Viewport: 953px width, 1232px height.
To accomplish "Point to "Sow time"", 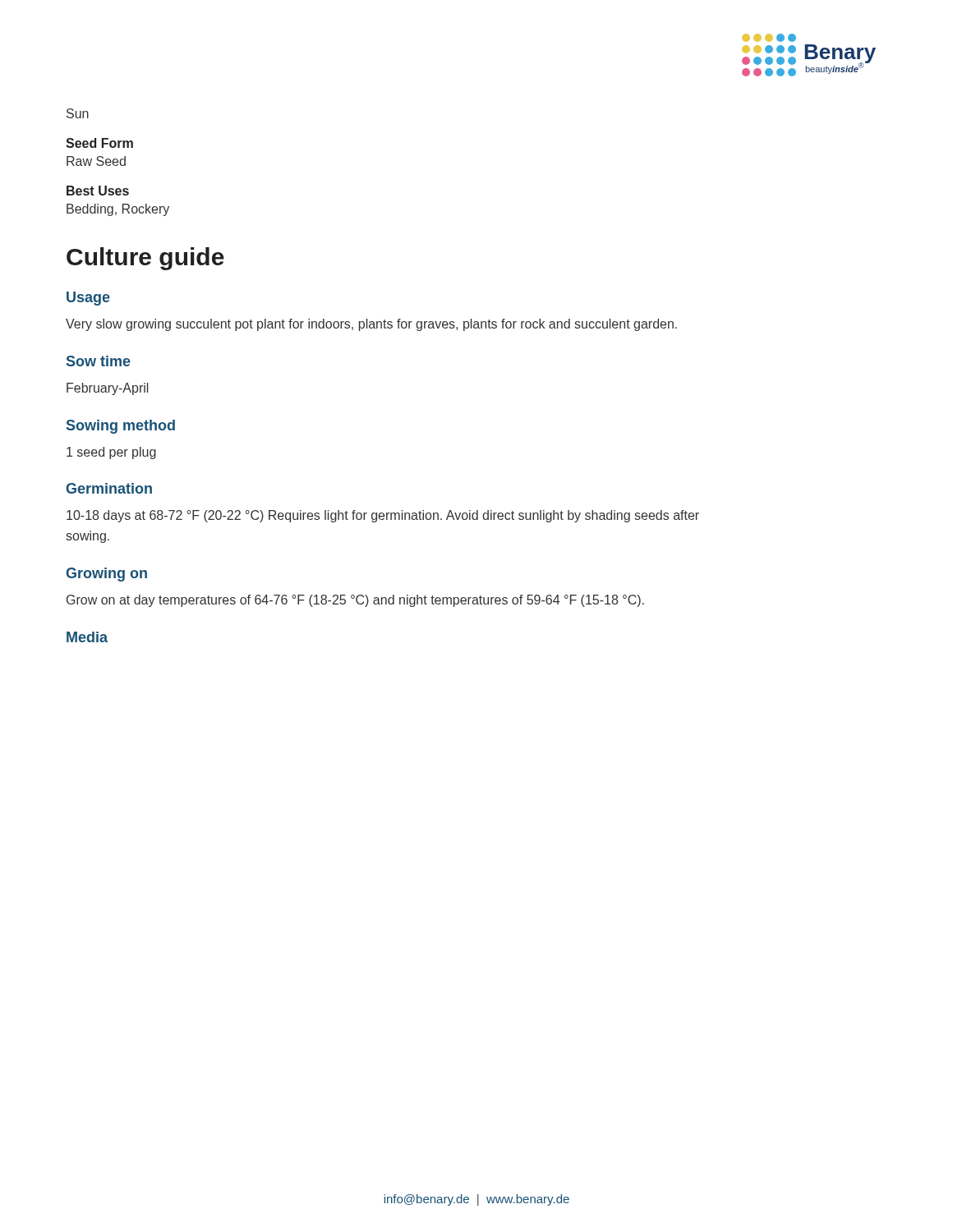I will [x=98, y=361].
